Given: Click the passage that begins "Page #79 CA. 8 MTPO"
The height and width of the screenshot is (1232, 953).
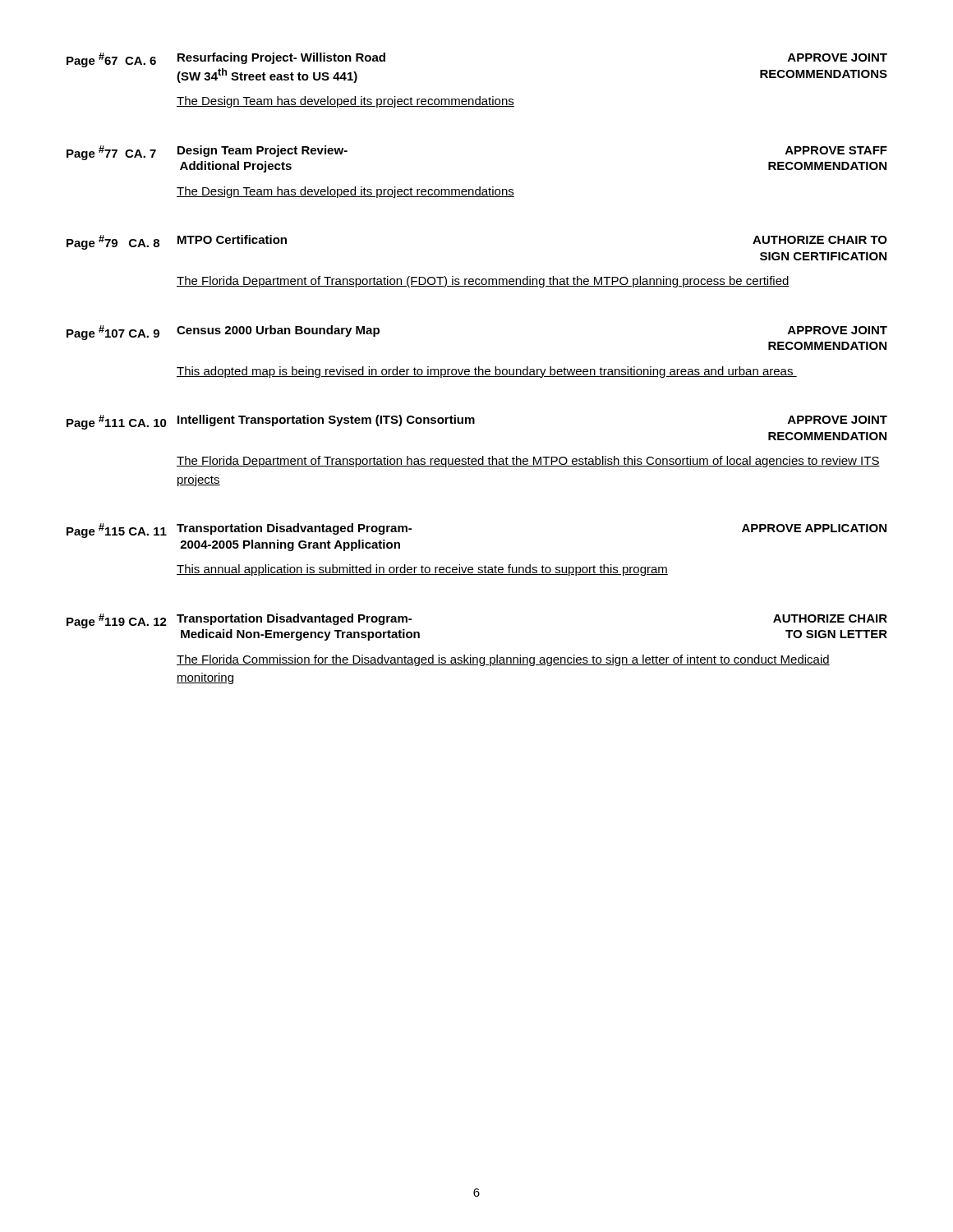Looking at the screenshot, I should pos(108,242).
